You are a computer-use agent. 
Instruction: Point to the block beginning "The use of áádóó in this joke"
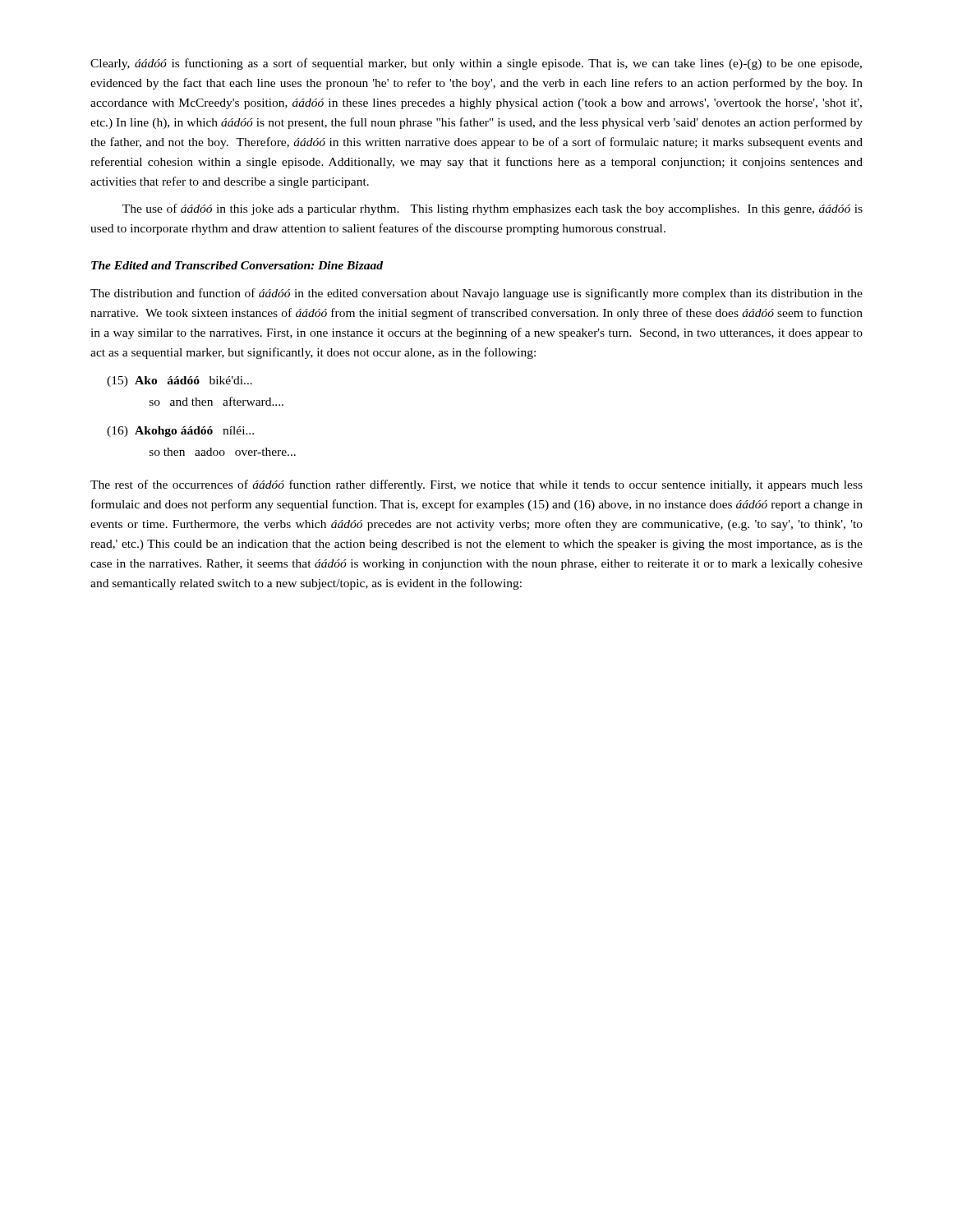coord(476,219)
